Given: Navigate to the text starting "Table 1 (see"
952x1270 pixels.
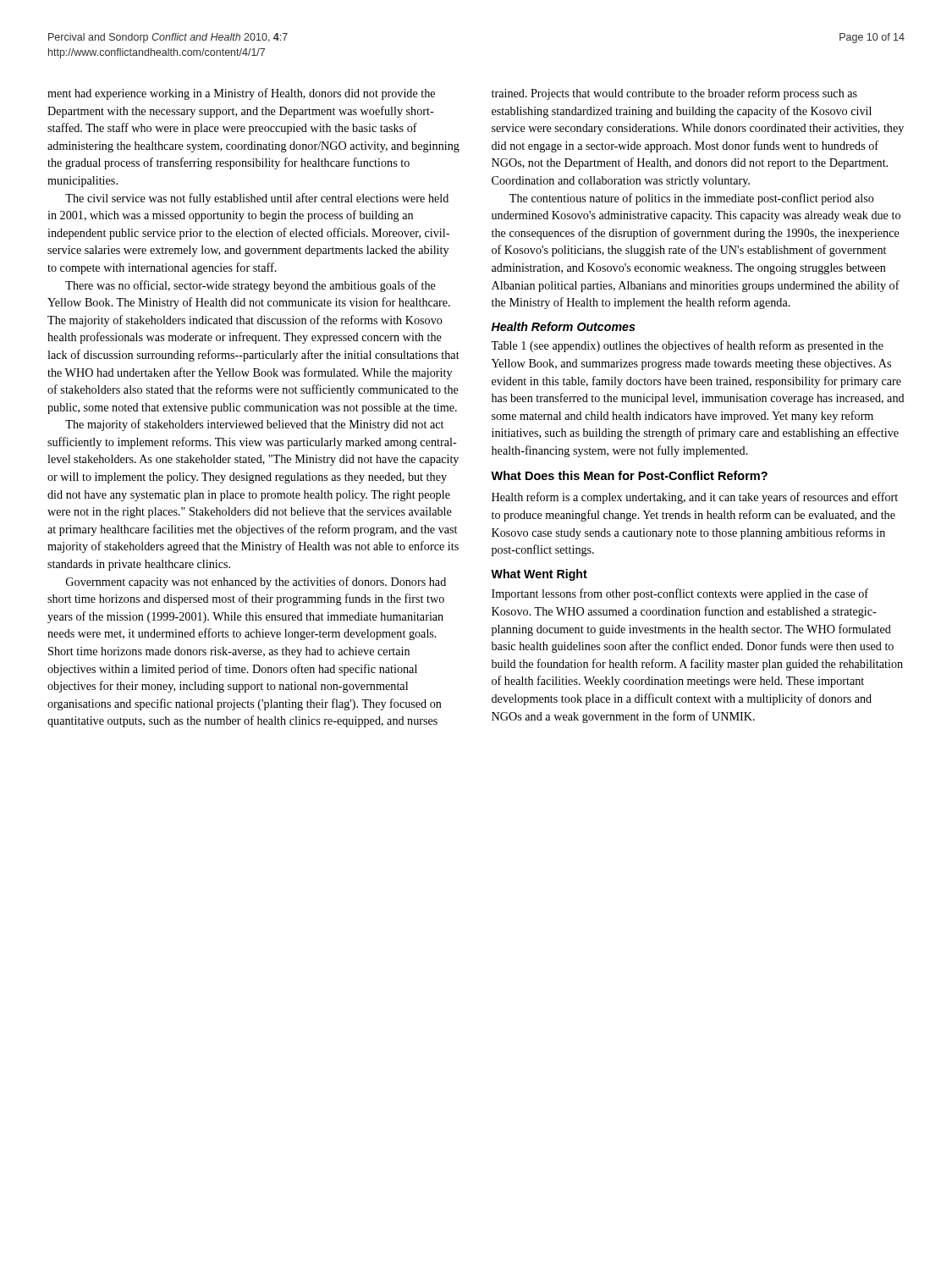Looking at the screenshot, I should click(698, 398).
